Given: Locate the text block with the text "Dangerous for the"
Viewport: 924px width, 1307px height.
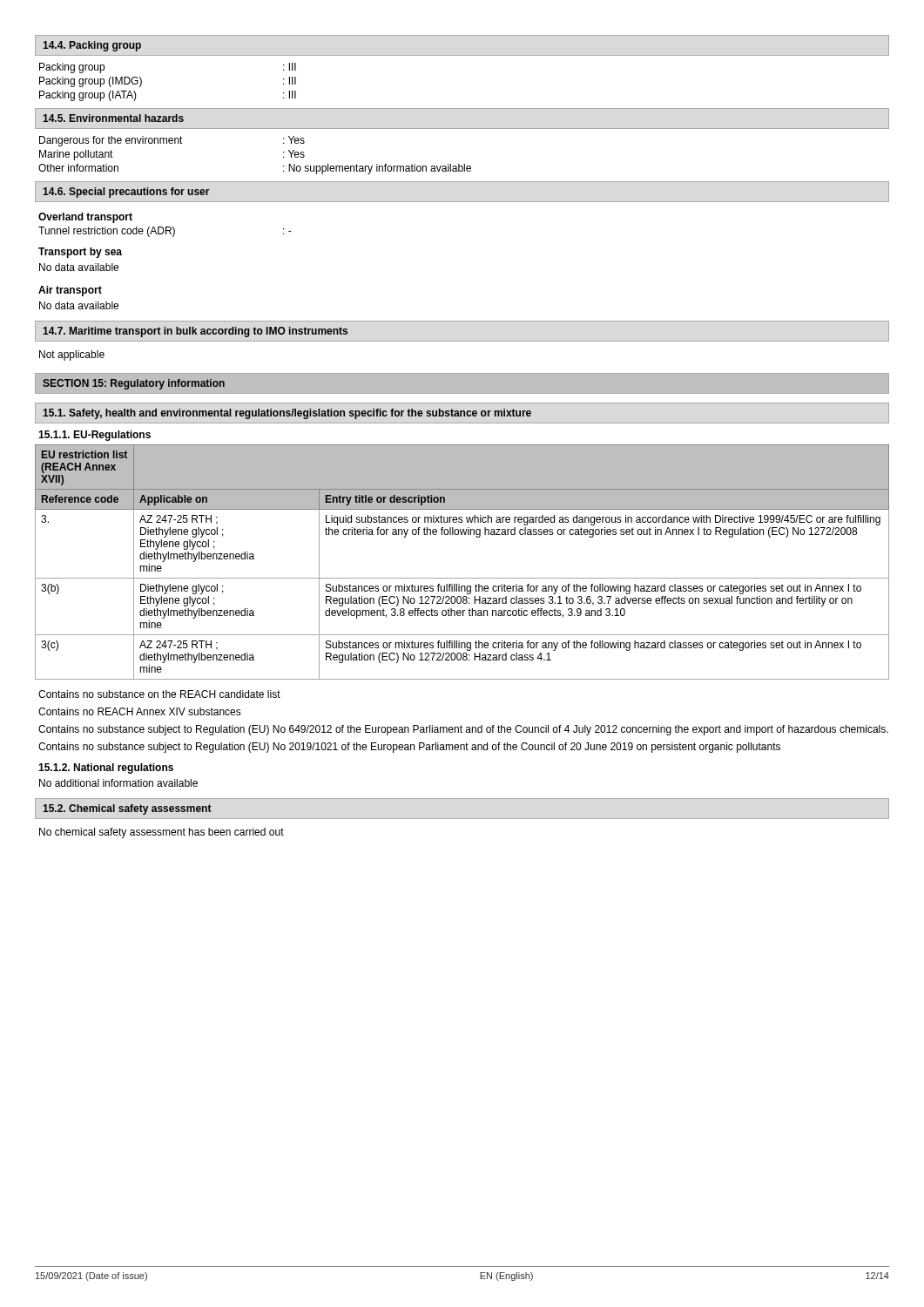Looking at the screenshot, I should coord(462,154).
